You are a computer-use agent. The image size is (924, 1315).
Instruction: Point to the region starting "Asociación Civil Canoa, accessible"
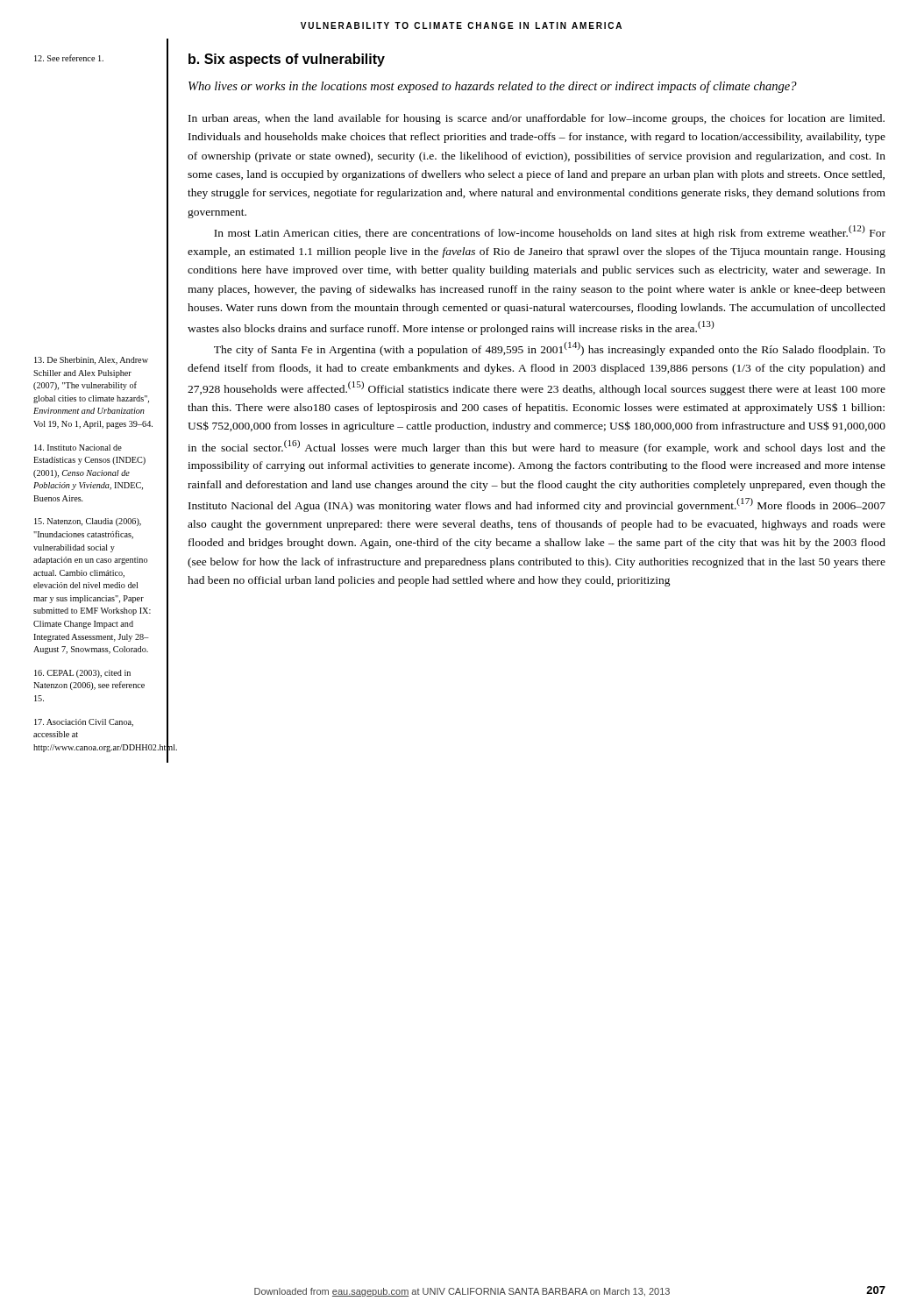94,734
